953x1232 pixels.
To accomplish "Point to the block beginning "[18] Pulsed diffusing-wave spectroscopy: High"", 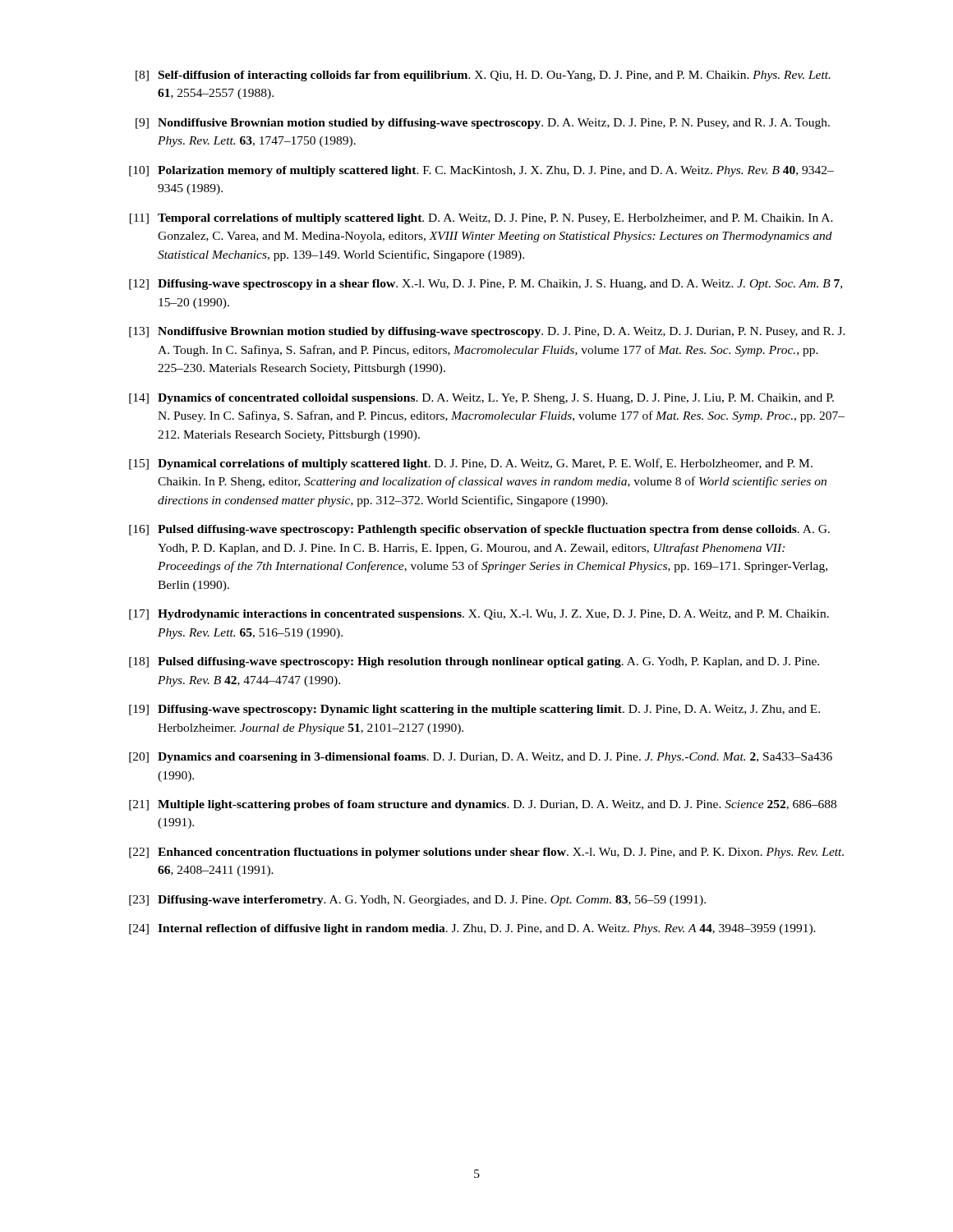I will tap(476, 671).
